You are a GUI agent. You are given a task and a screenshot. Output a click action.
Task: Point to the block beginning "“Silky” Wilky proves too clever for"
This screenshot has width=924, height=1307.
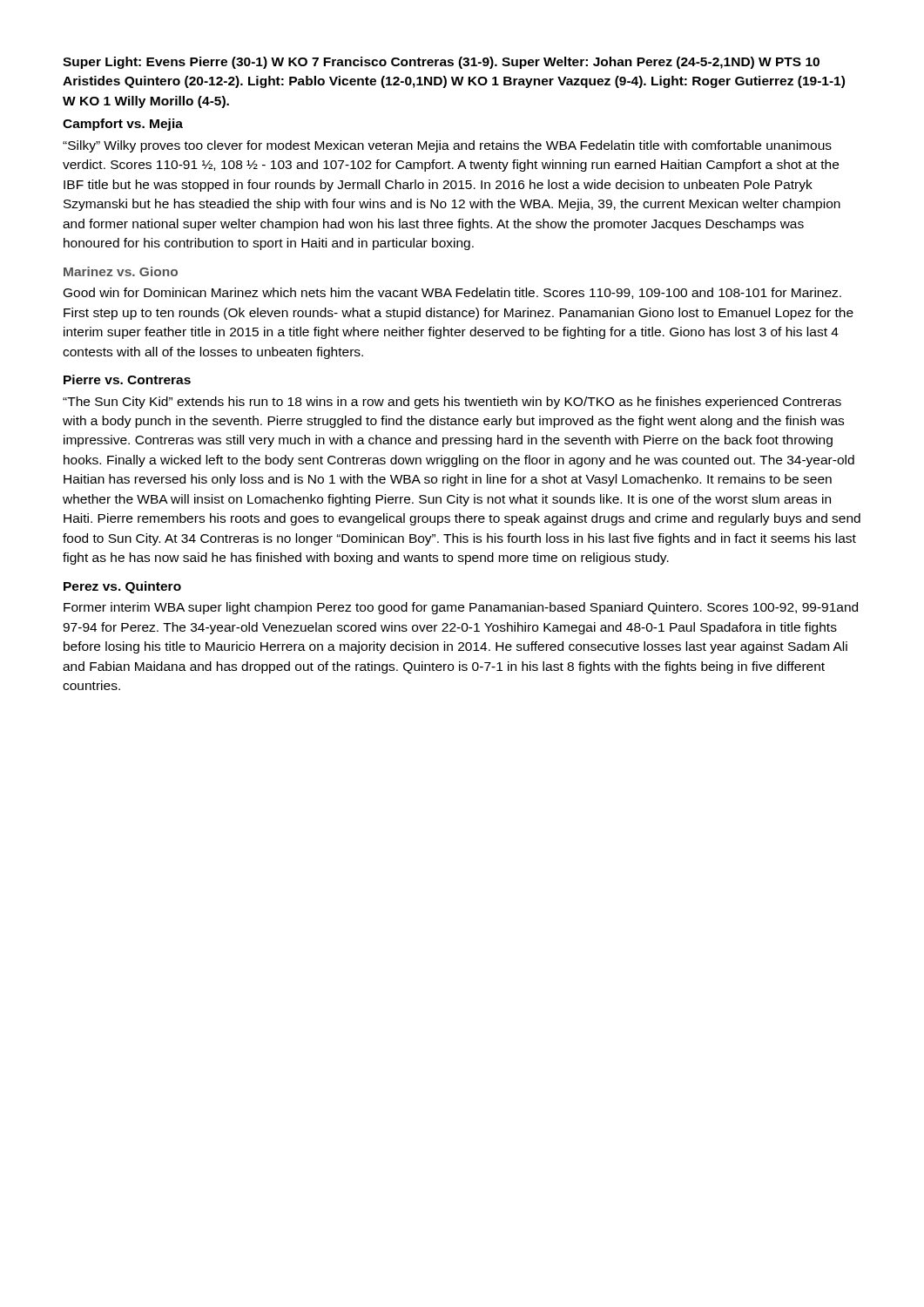pyautogui.click(x=452, y=194)
